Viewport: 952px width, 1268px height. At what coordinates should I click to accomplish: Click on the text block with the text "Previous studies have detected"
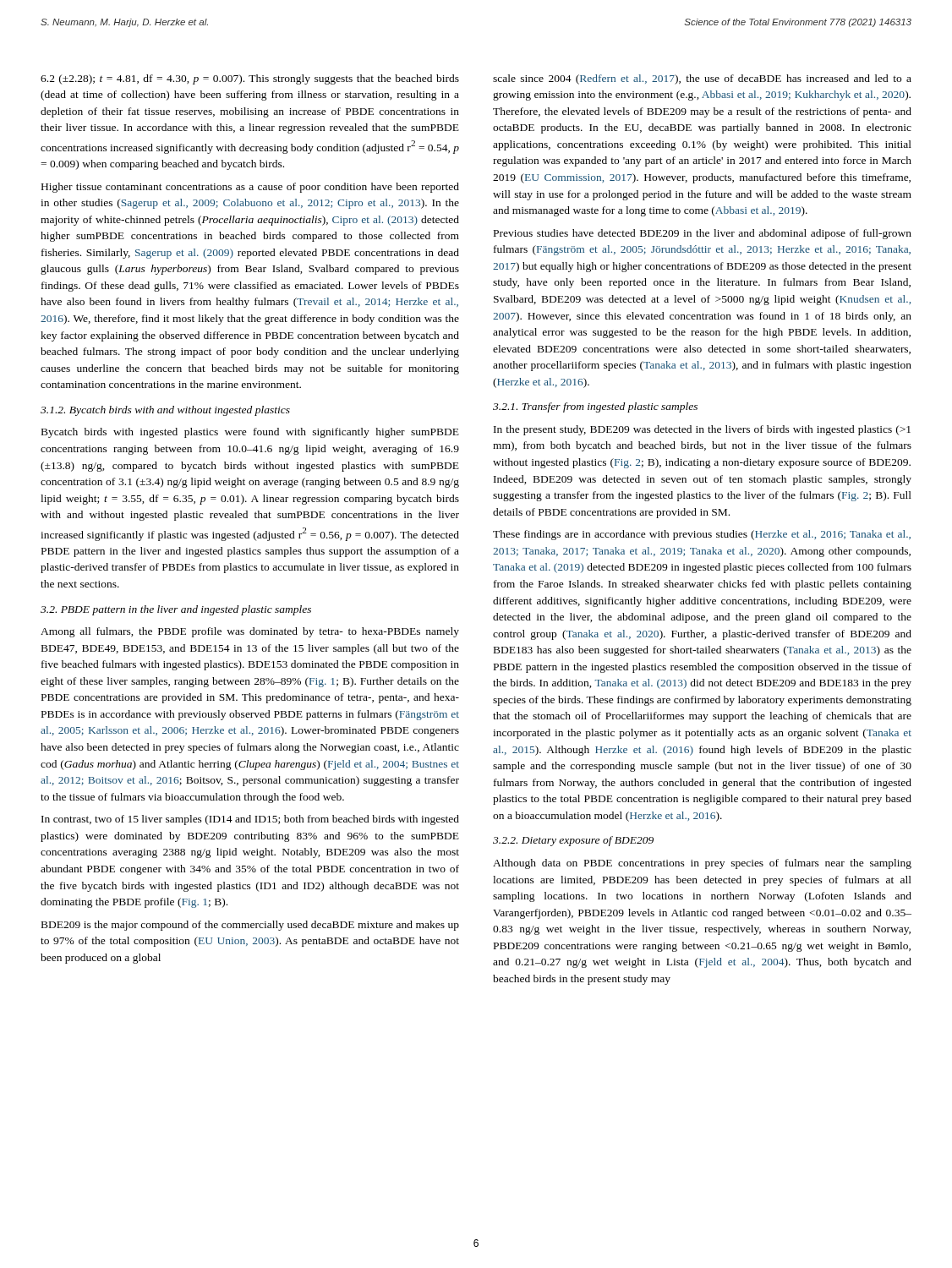point(702,307)
